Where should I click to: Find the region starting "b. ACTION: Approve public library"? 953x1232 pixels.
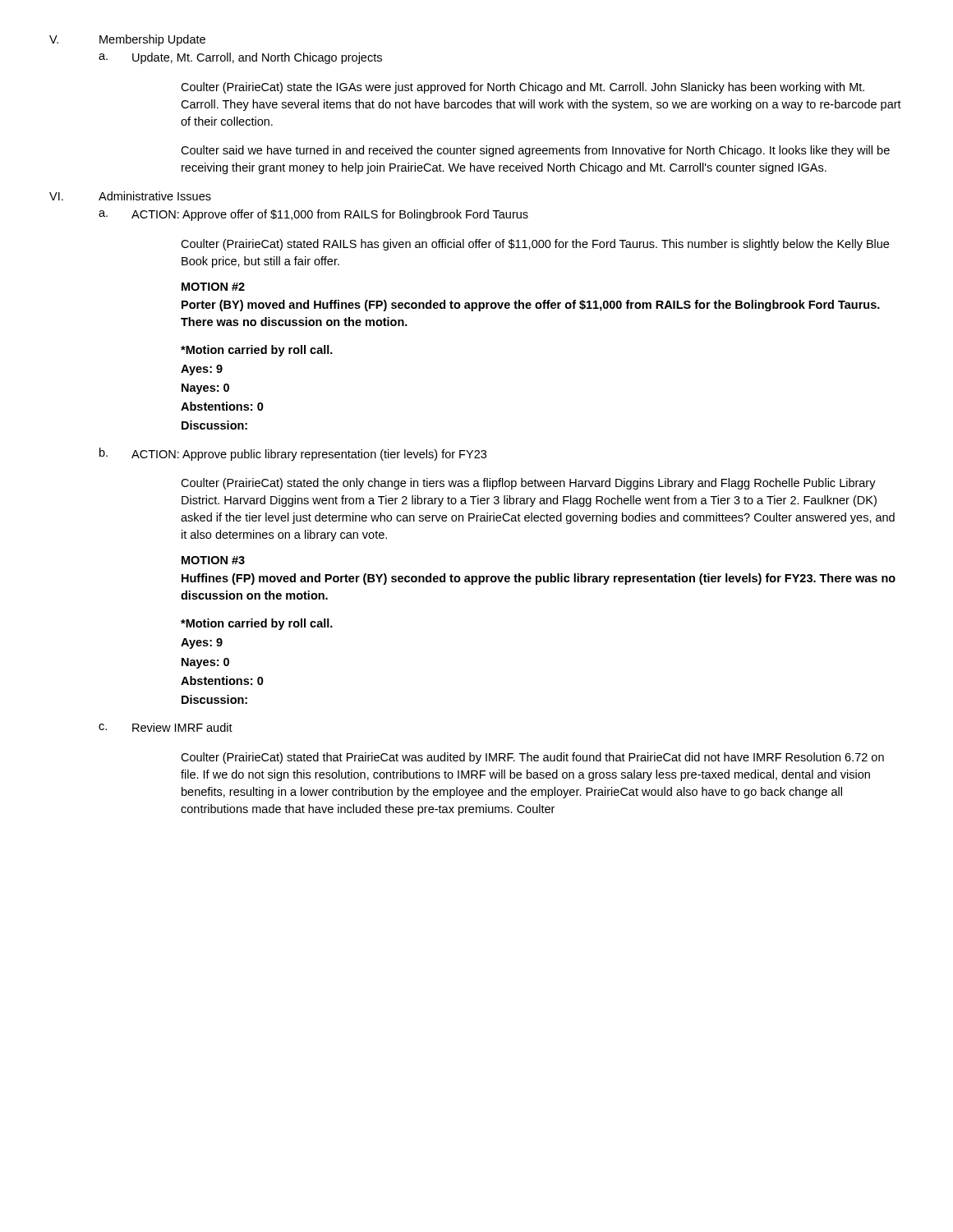293,454
